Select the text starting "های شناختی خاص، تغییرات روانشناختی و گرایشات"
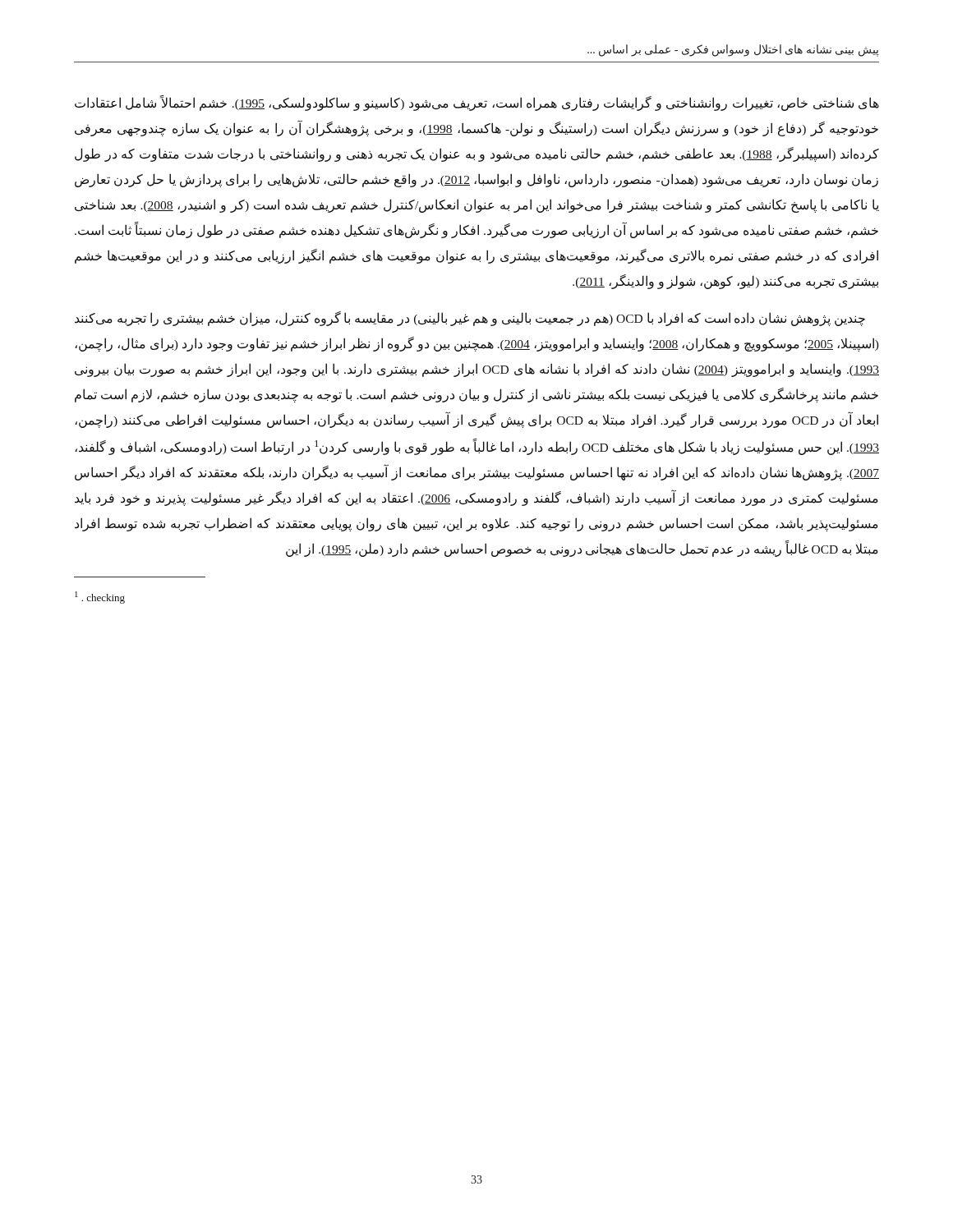 pyautogui.click(x=476, y=192)
